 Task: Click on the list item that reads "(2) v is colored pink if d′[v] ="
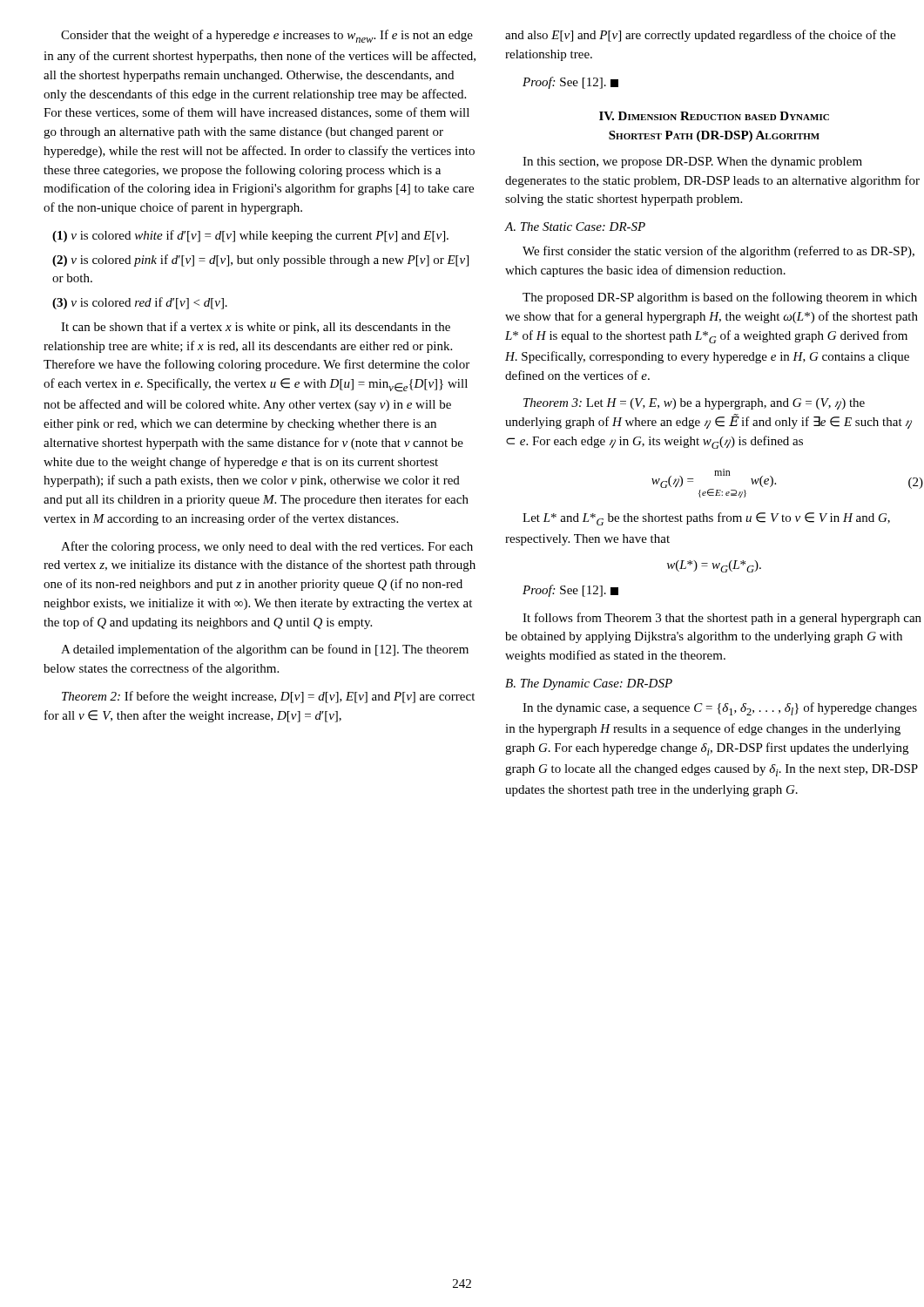click(x=266, y=270)
